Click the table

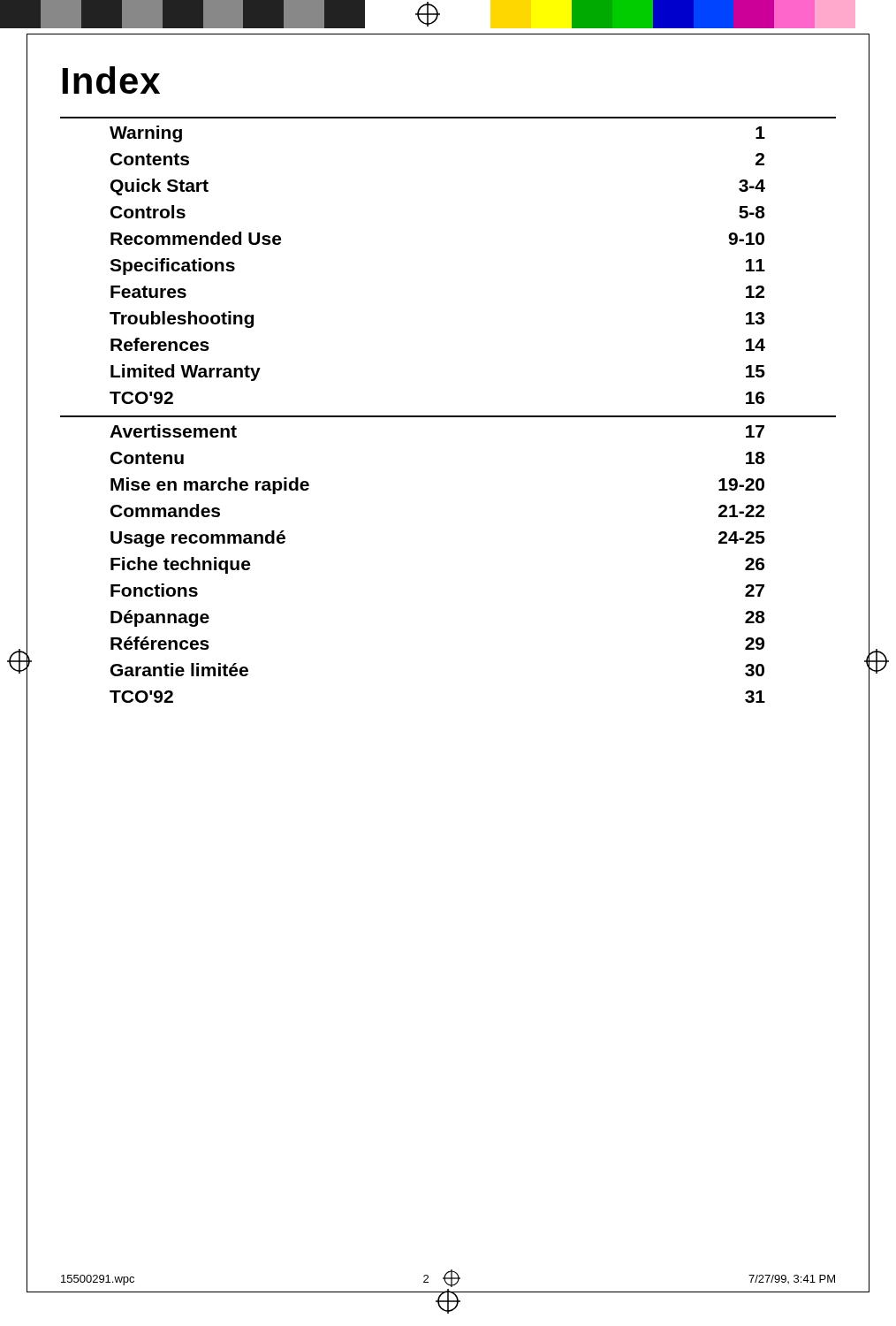tap(448, 416)
